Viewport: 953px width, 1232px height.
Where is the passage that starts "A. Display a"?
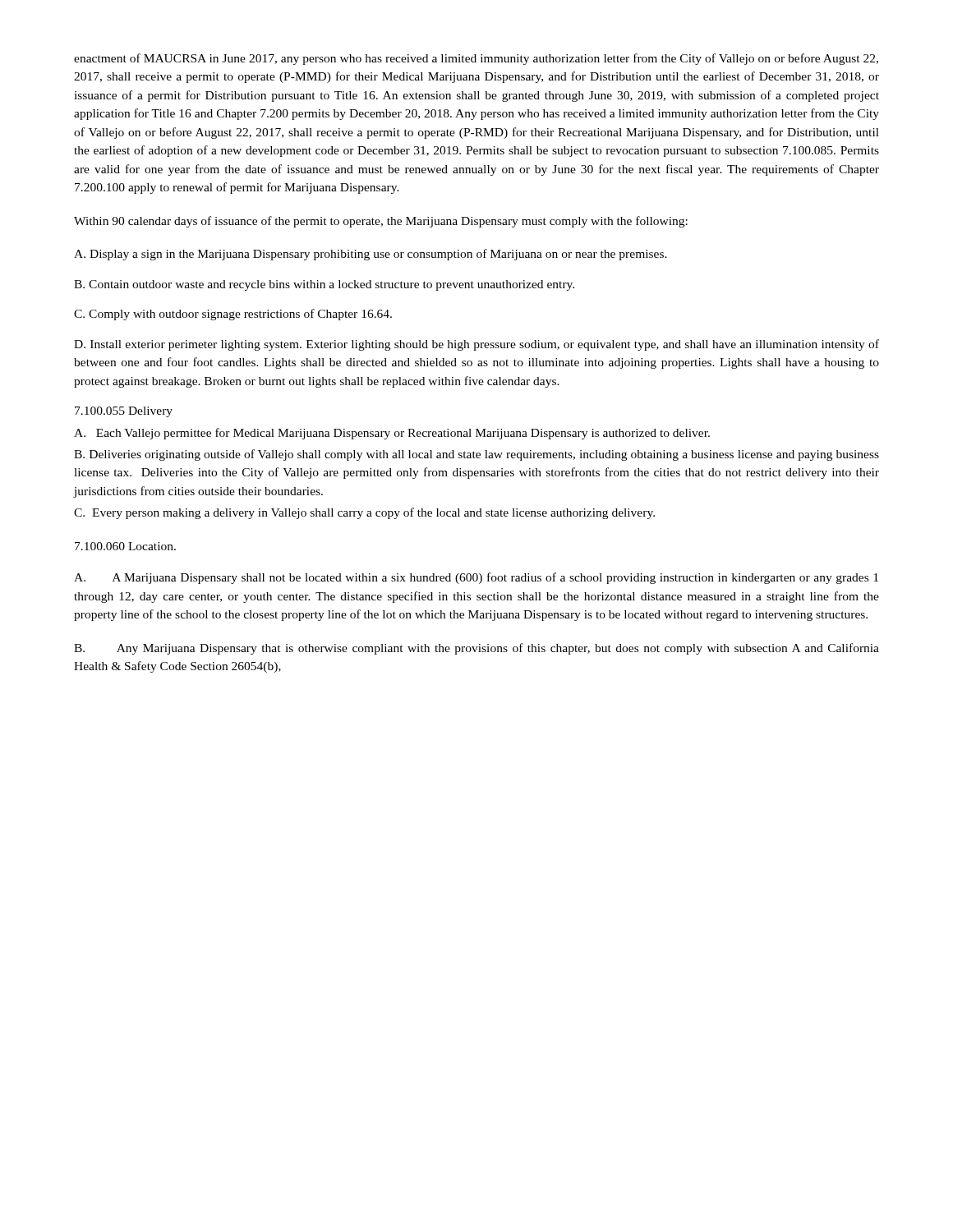tap(371, 254)
